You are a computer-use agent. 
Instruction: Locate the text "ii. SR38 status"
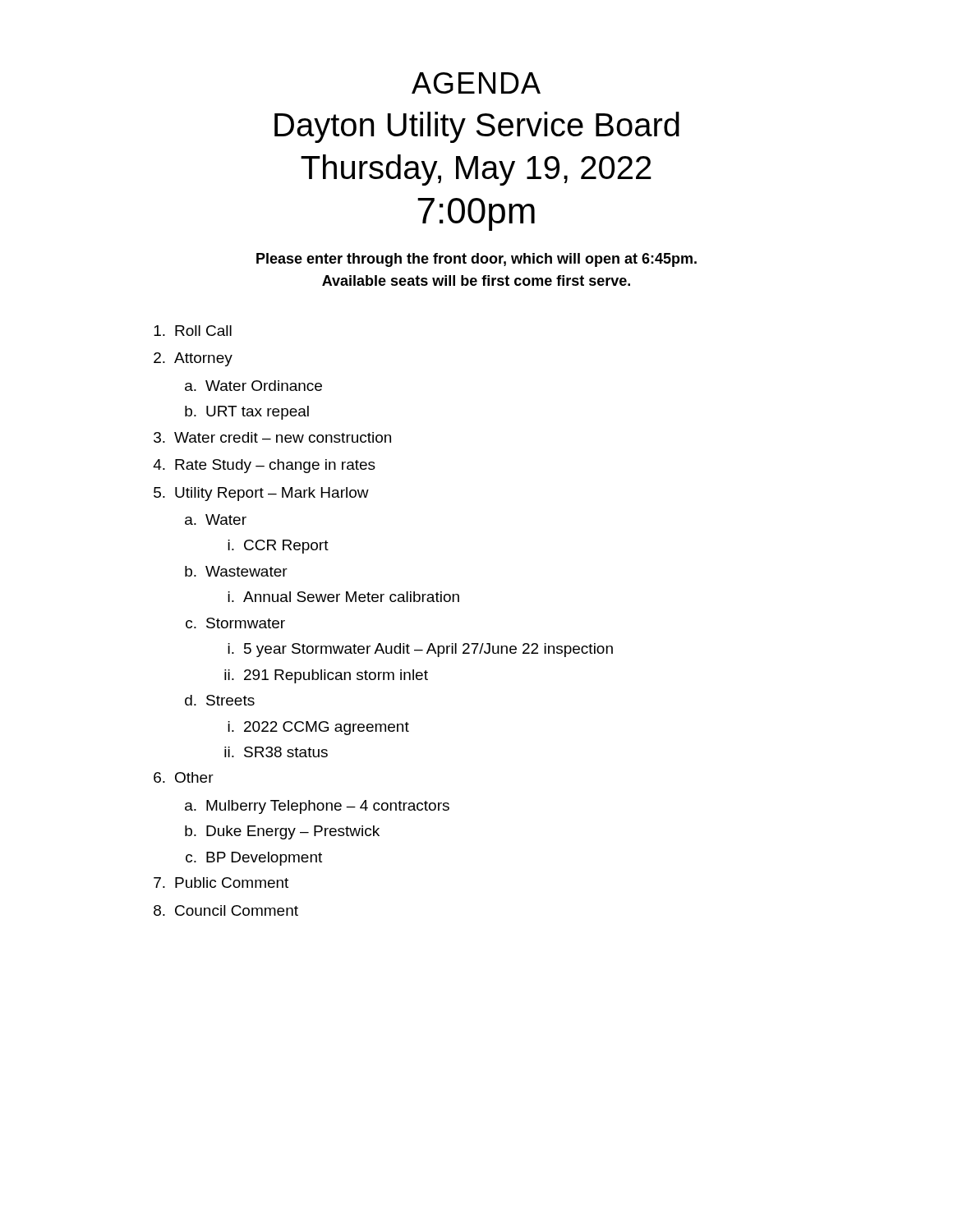click(x=276, y=752)
